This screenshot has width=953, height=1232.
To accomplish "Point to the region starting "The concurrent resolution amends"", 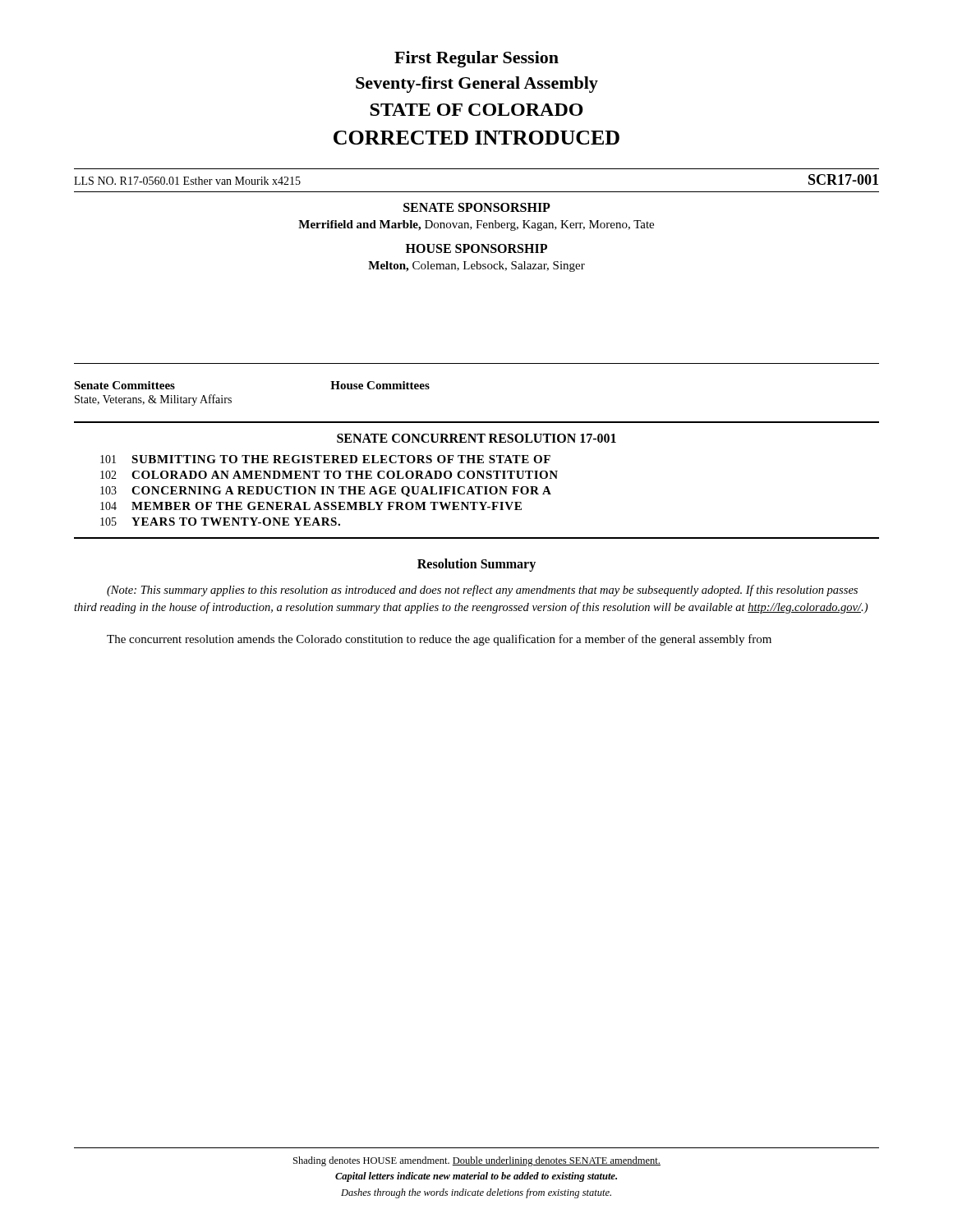I will [x=439, y=639].
